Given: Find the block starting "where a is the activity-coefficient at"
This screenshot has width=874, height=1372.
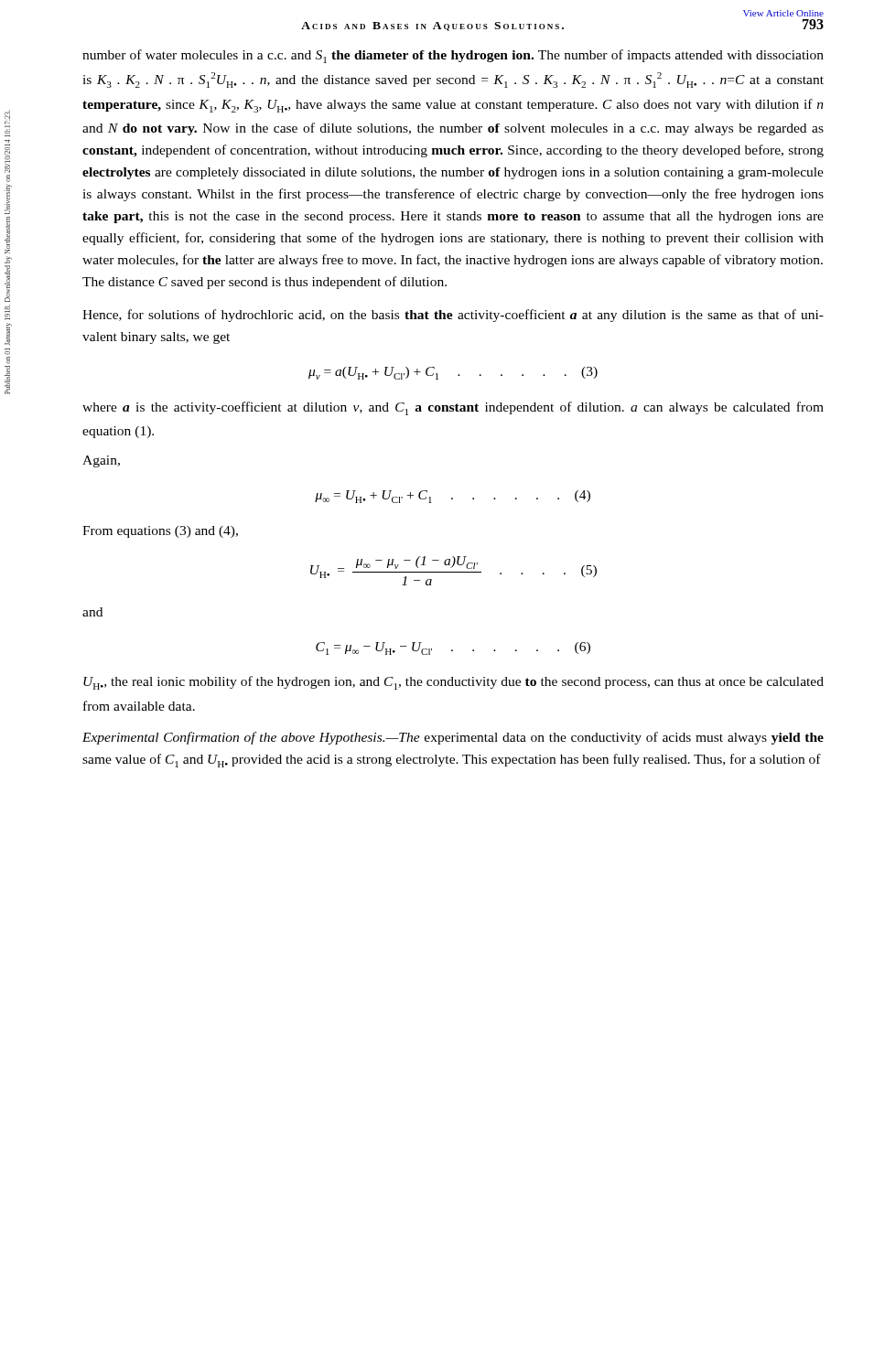Looking at the screenshot, I should pos(453,419).
